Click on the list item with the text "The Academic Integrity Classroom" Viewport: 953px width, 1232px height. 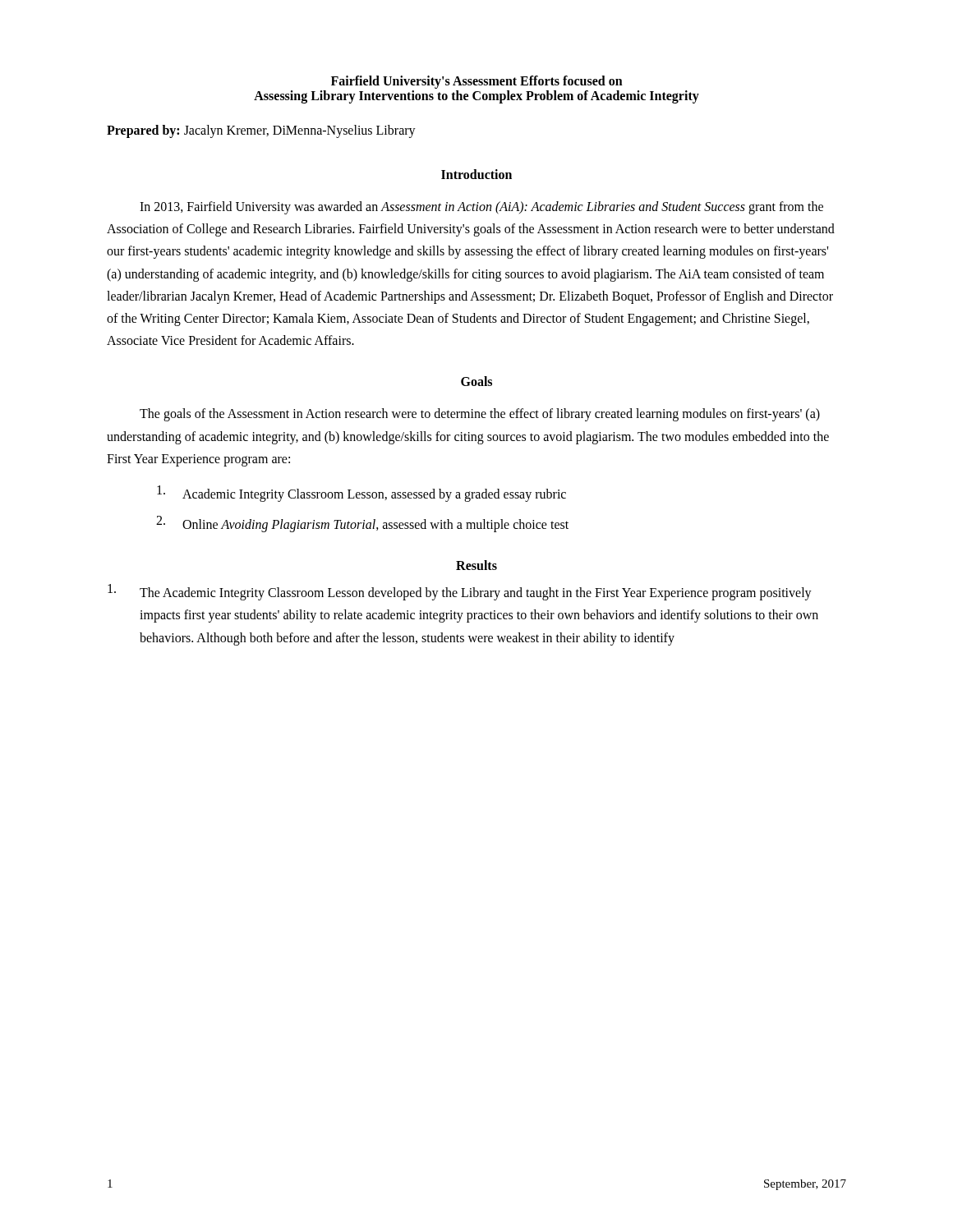(476, 615)
